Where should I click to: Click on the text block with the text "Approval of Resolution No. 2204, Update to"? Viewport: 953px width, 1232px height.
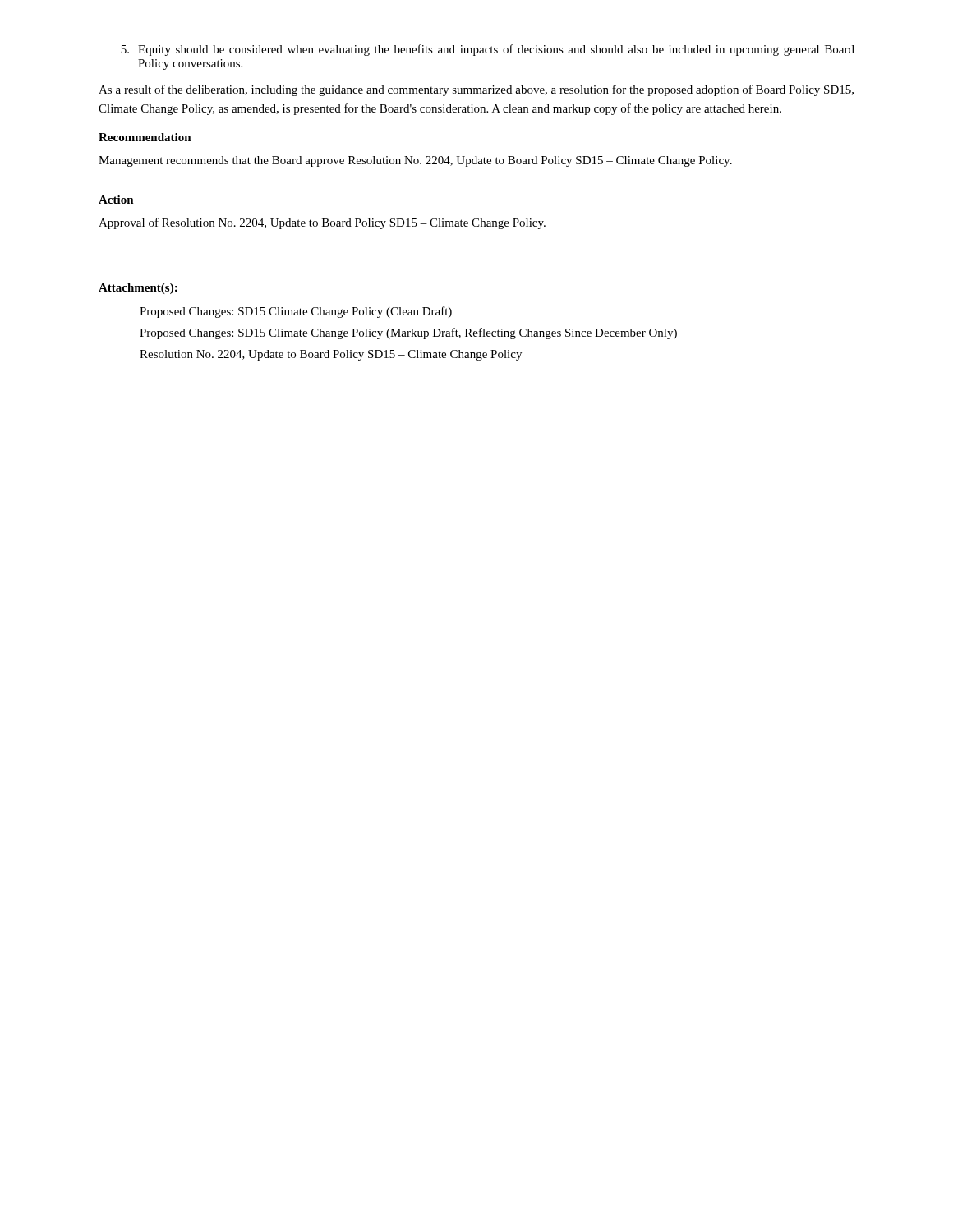(x=322, y=222)
